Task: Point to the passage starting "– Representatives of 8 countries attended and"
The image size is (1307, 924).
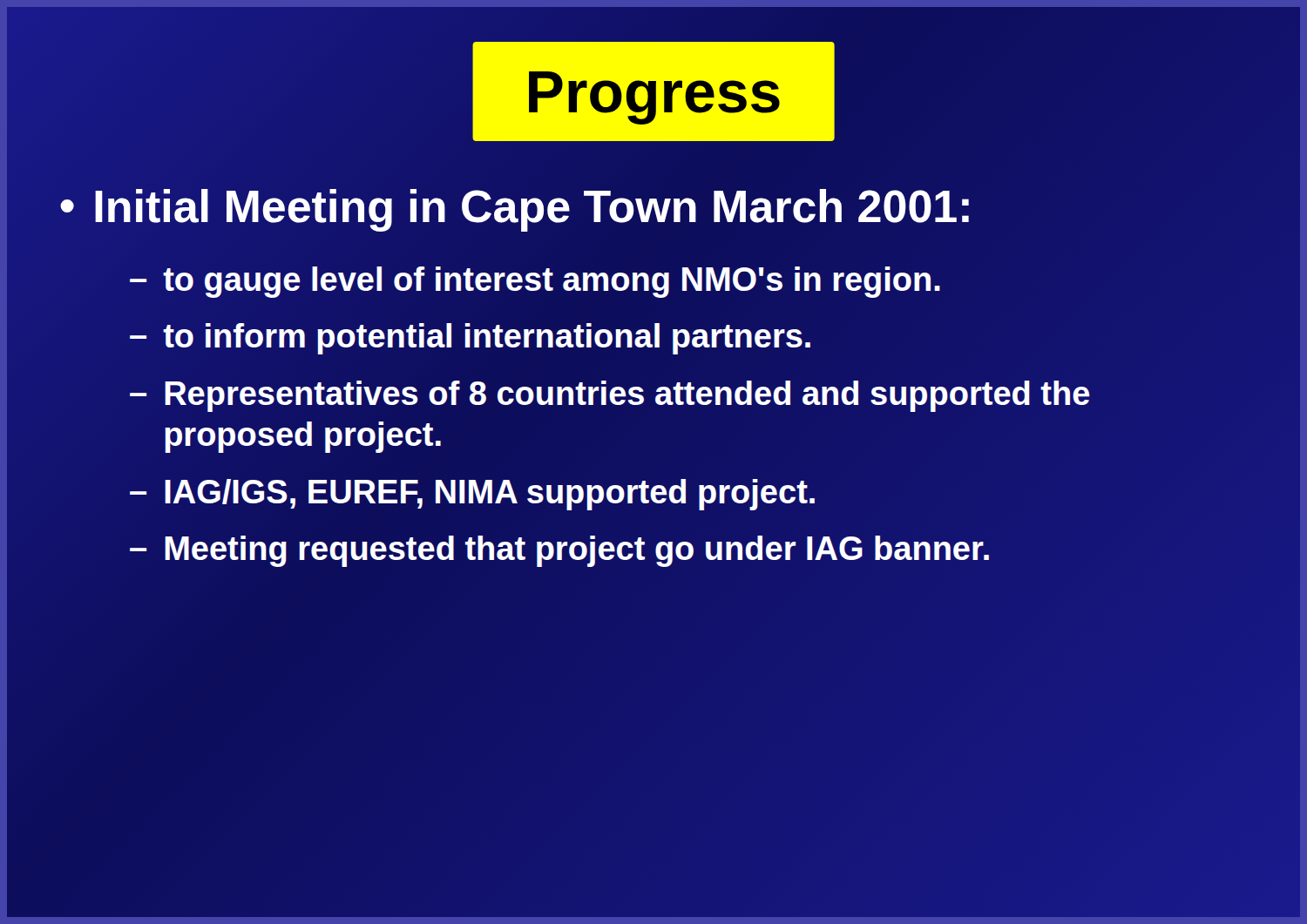Action: coord(688,415)
